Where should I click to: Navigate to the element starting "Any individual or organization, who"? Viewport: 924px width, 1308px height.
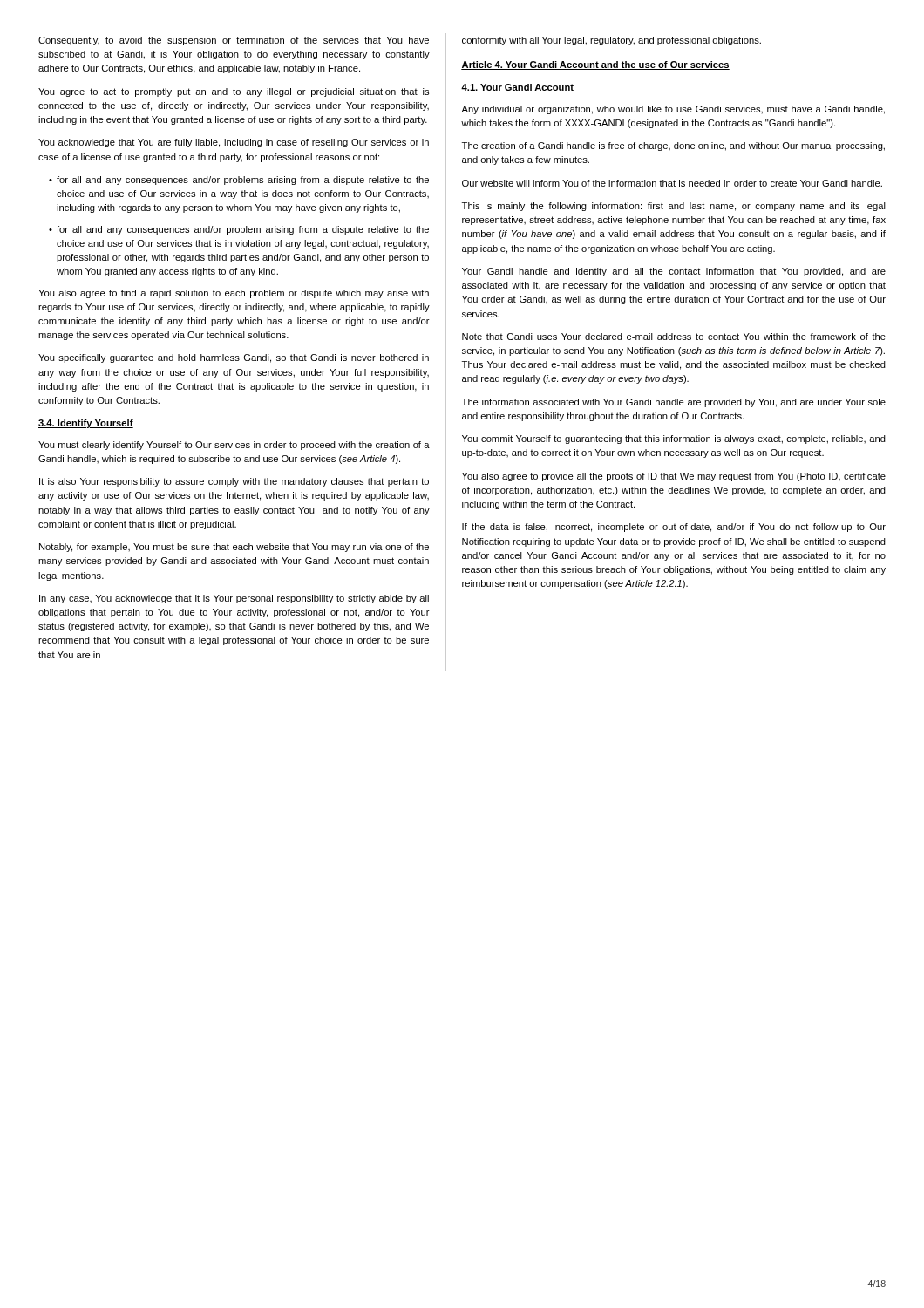[674, 116]
